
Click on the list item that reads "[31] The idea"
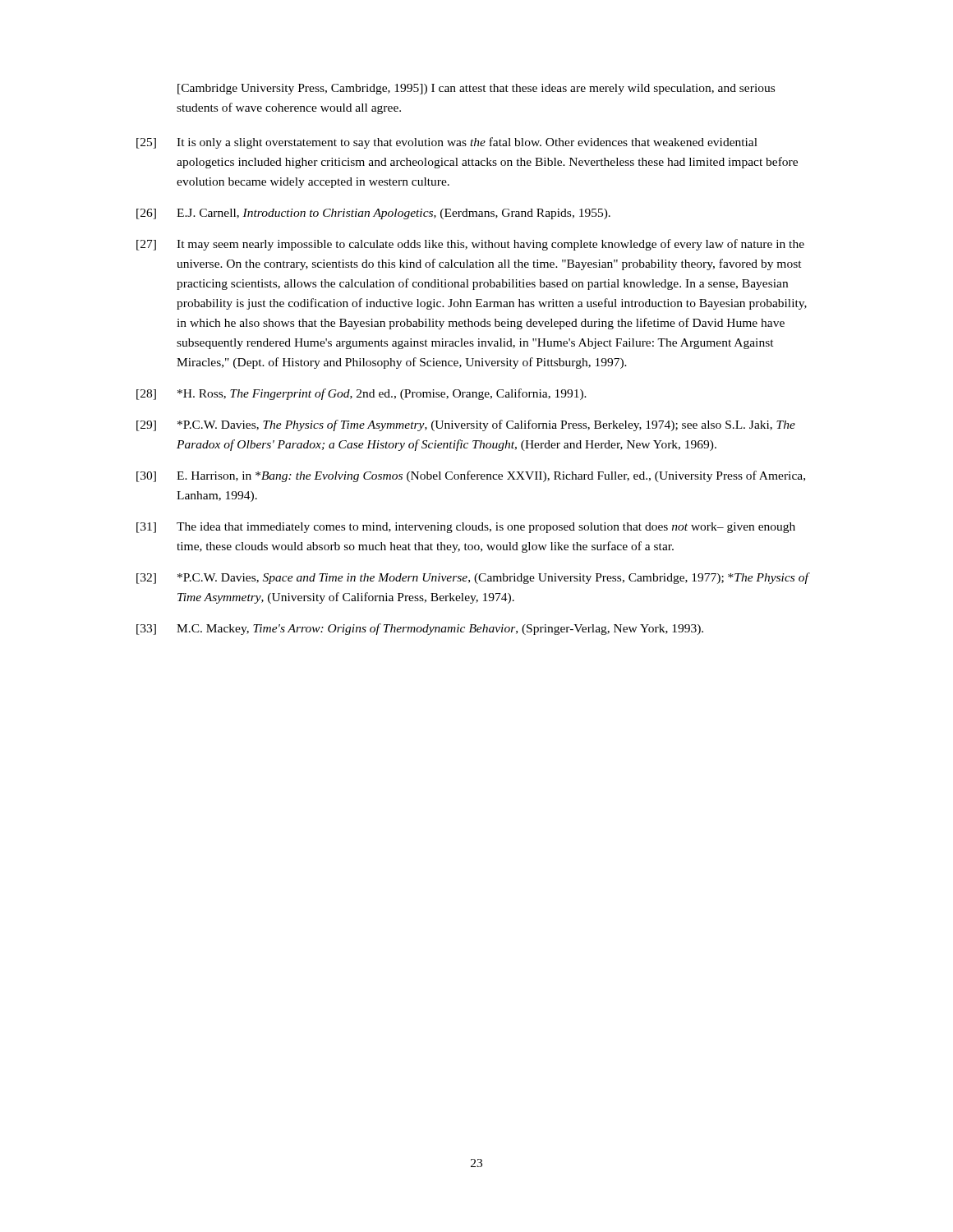[x=476, y=537]
